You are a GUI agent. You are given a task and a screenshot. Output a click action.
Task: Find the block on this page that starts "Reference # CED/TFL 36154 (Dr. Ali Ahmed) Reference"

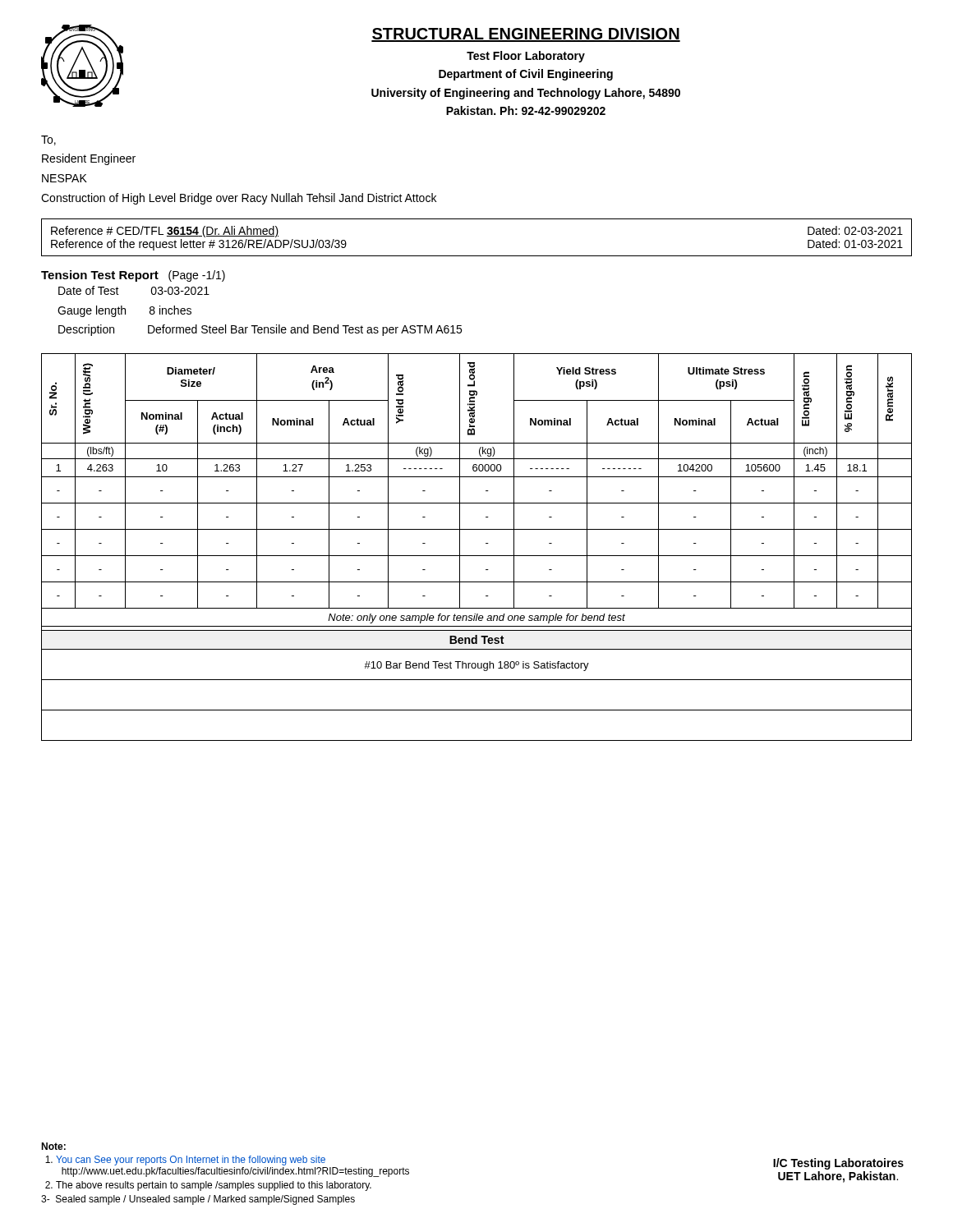click(160, 231)
